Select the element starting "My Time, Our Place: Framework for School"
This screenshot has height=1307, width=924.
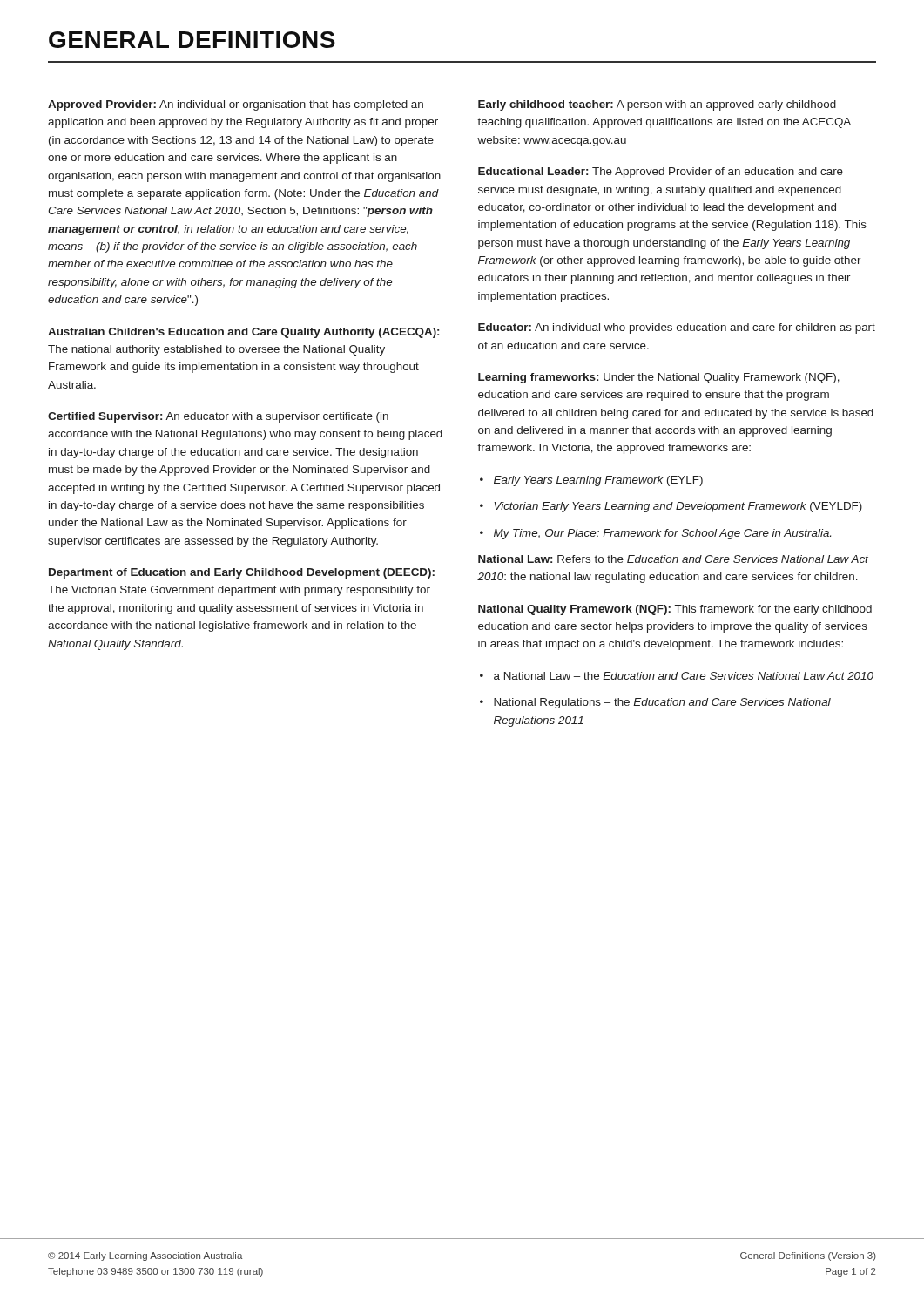[663, 532]
